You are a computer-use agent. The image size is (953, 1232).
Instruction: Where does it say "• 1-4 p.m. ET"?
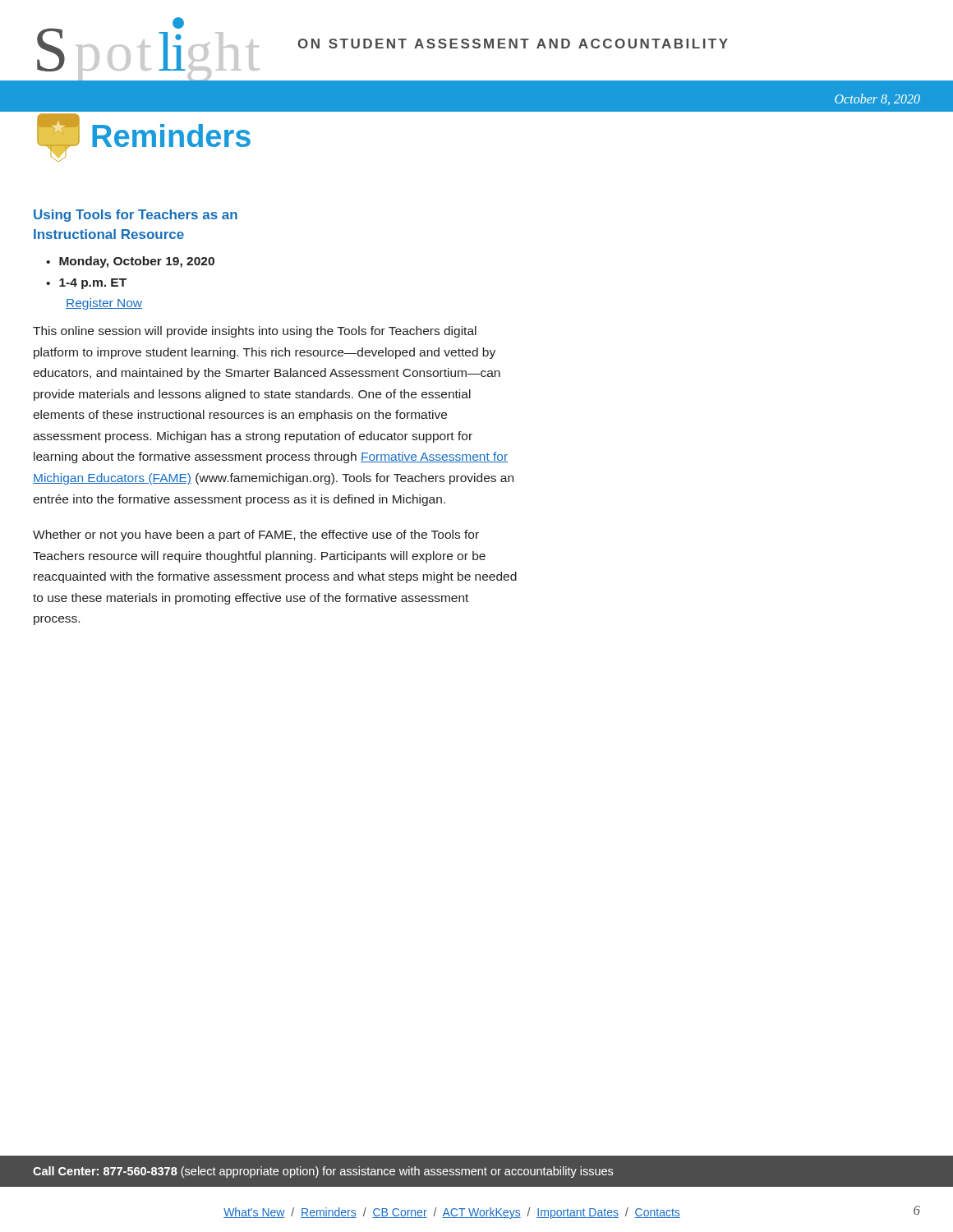[x=86, y=282]
